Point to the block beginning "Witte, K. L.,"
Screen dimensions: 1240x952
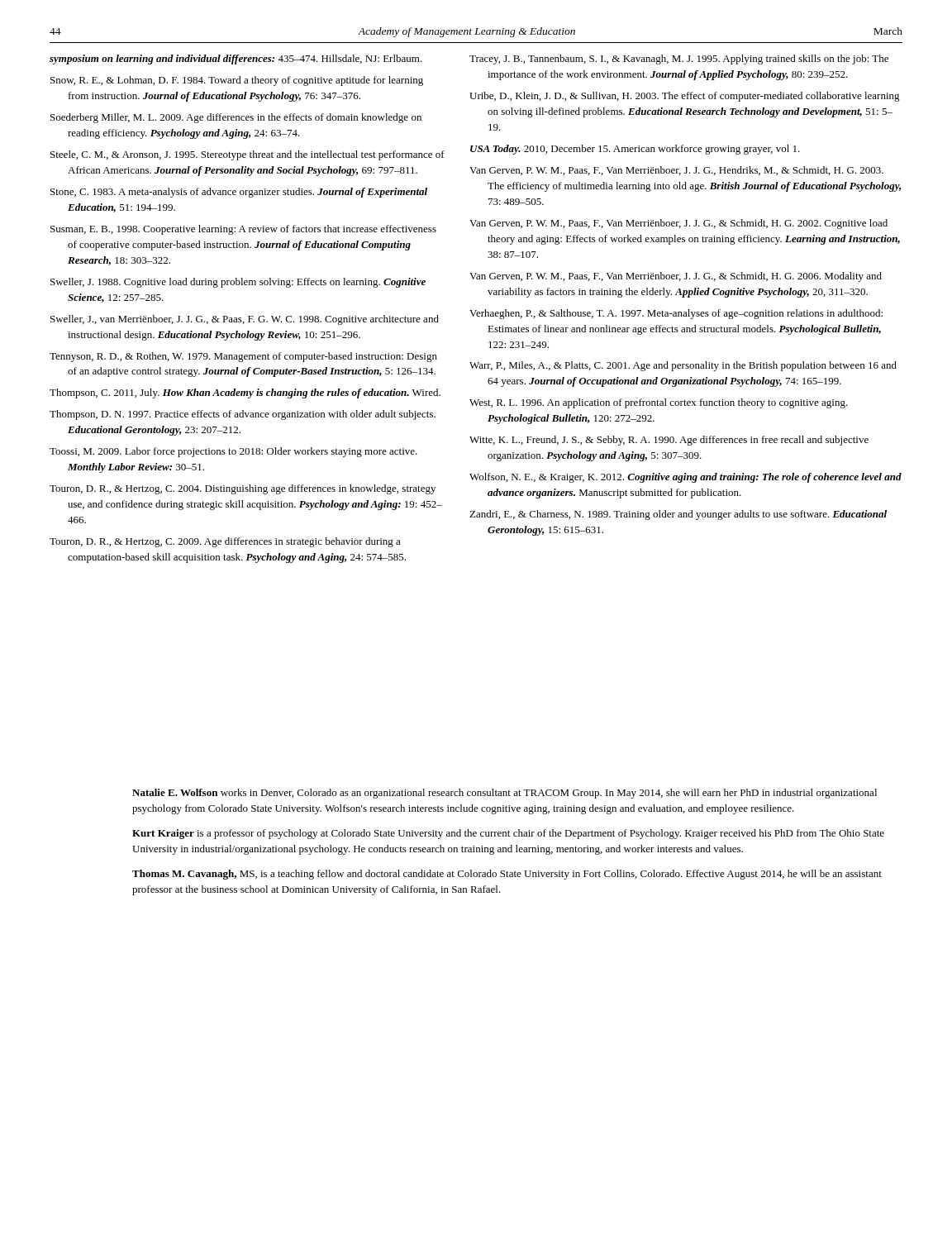(x=669, y=448)
